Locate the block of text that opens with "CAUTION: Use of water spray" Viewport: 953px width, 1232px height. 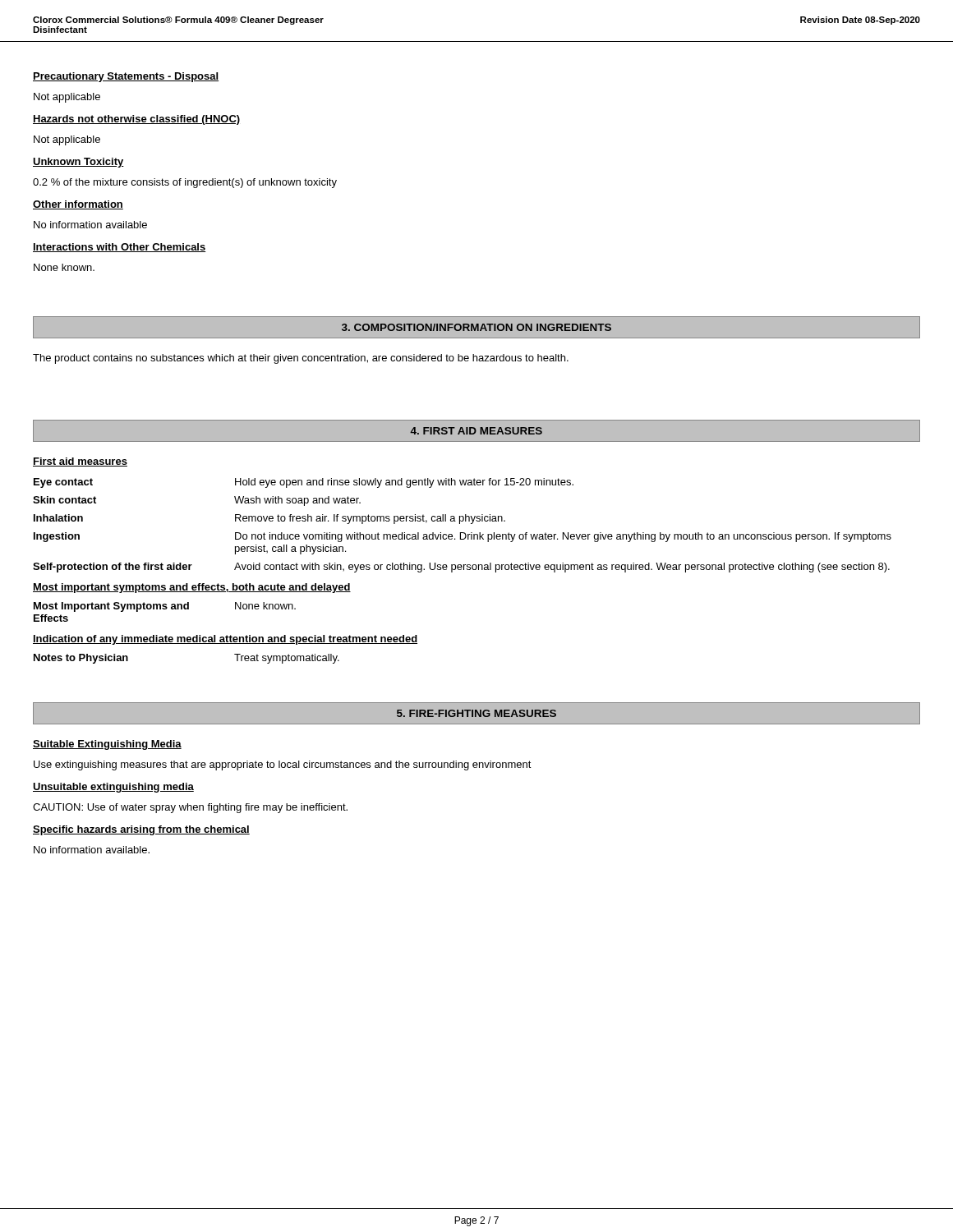(191, 807)
